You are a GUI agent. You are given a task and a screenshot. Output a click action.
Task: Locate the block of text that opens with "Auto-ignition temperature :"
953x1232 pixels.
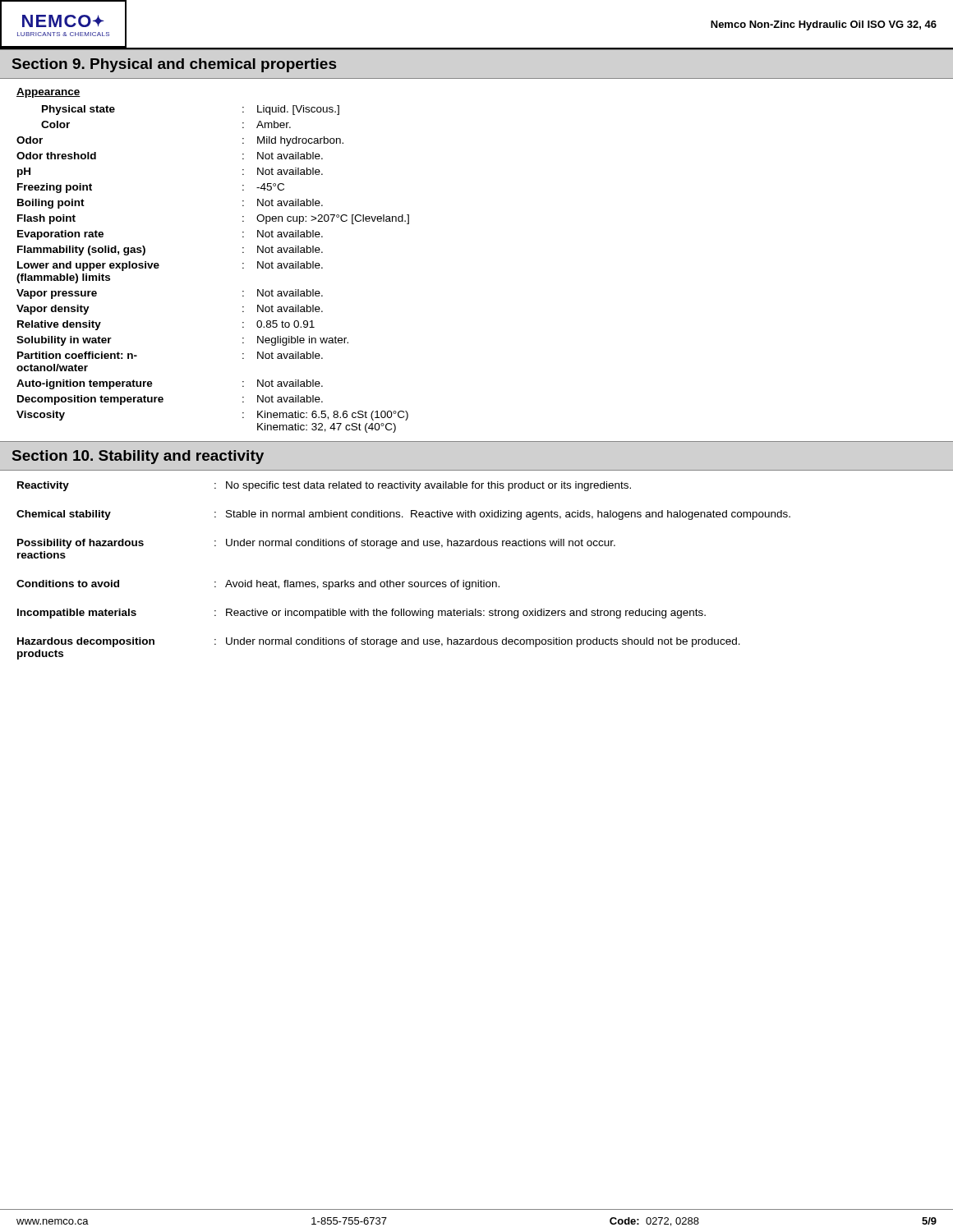click(x=78, y=384)
